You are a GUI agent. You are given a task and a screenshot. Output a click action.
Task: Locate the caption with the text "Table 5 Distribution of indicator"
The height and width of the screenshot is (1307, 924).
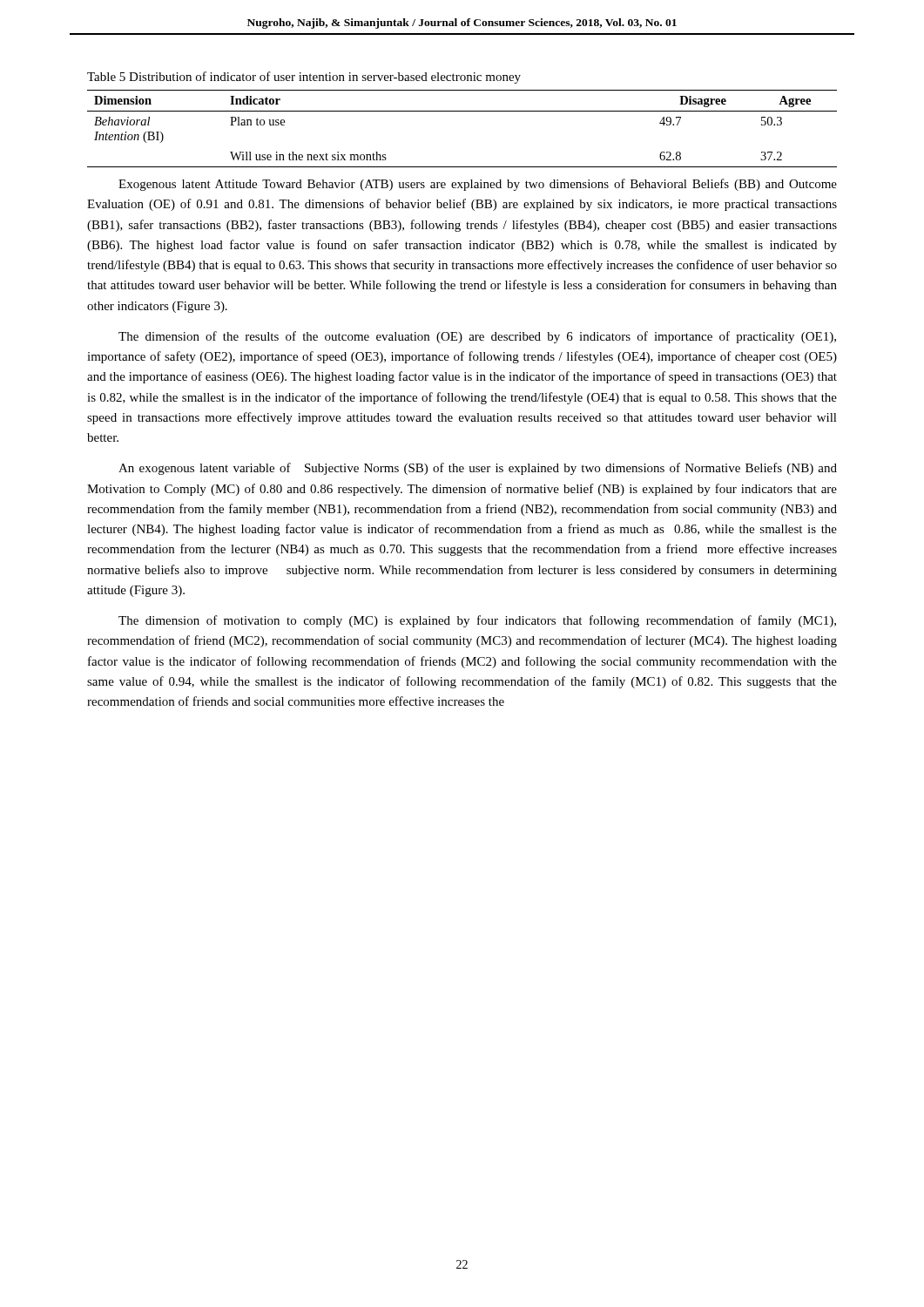(304, 77)
